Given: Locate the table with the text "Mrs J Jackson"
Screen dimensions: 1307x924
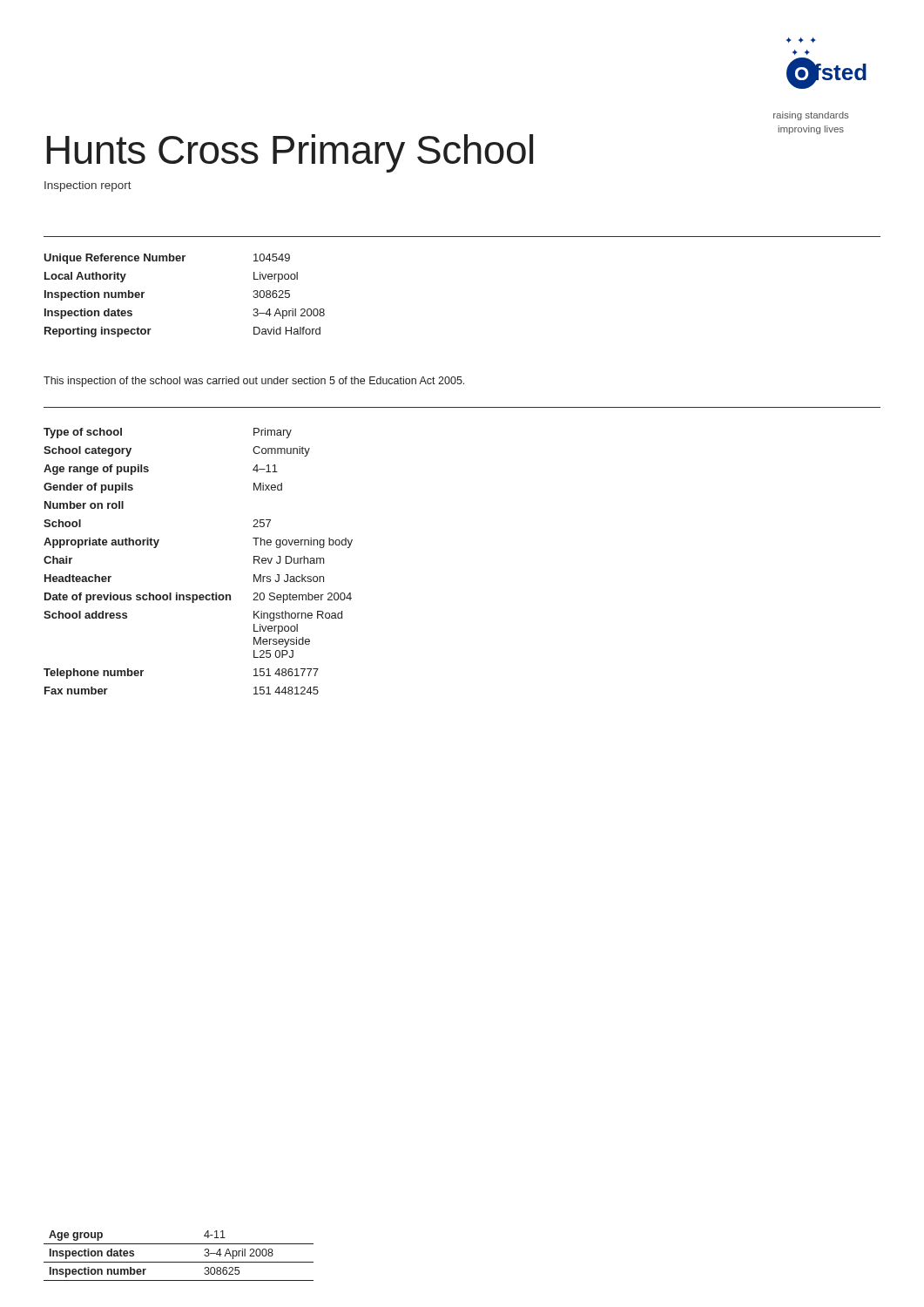Looking at the screenshot, I should [348, 561].
